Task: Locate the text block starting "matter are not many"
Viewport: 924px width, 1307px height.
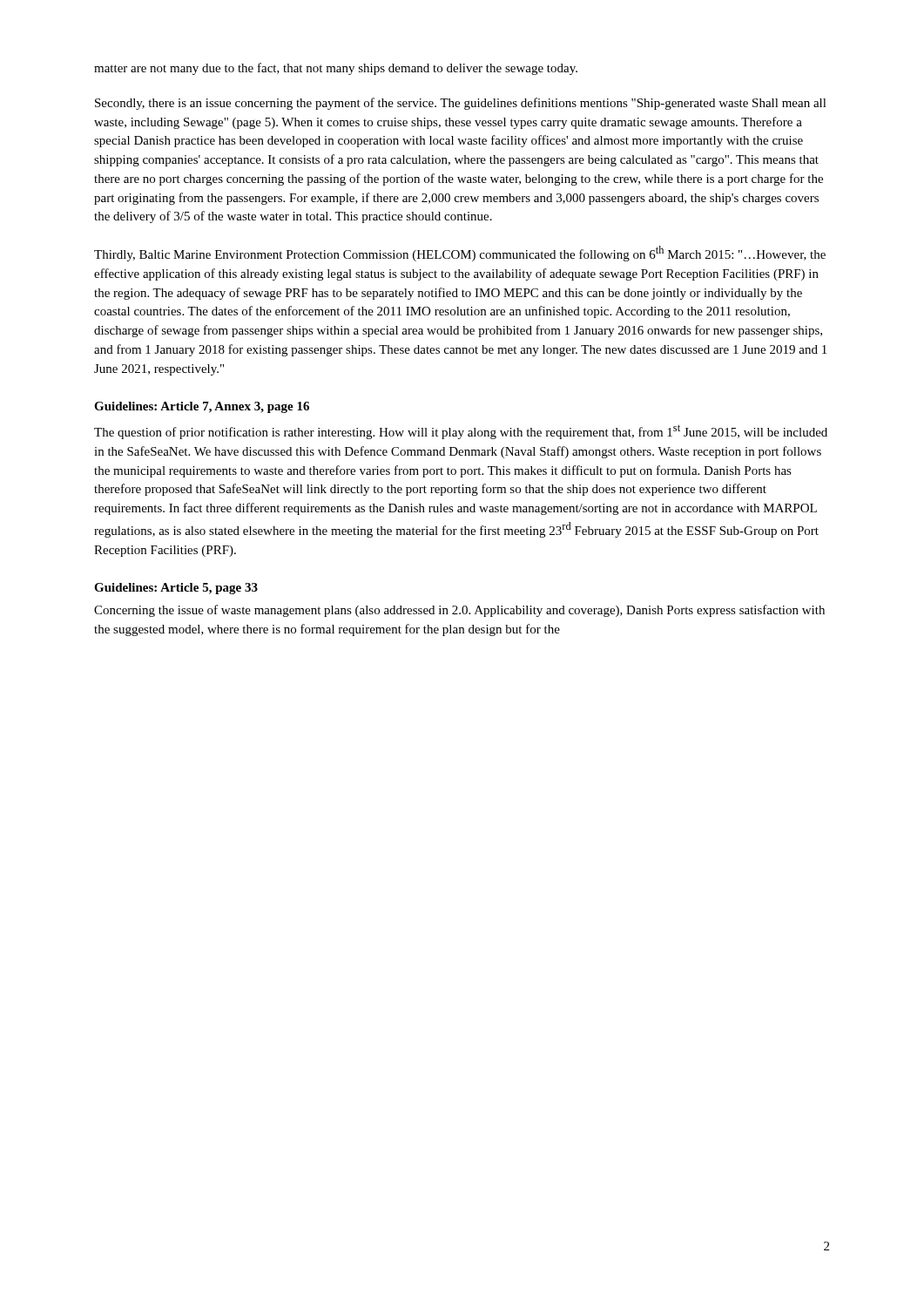Action: point(336,68)
